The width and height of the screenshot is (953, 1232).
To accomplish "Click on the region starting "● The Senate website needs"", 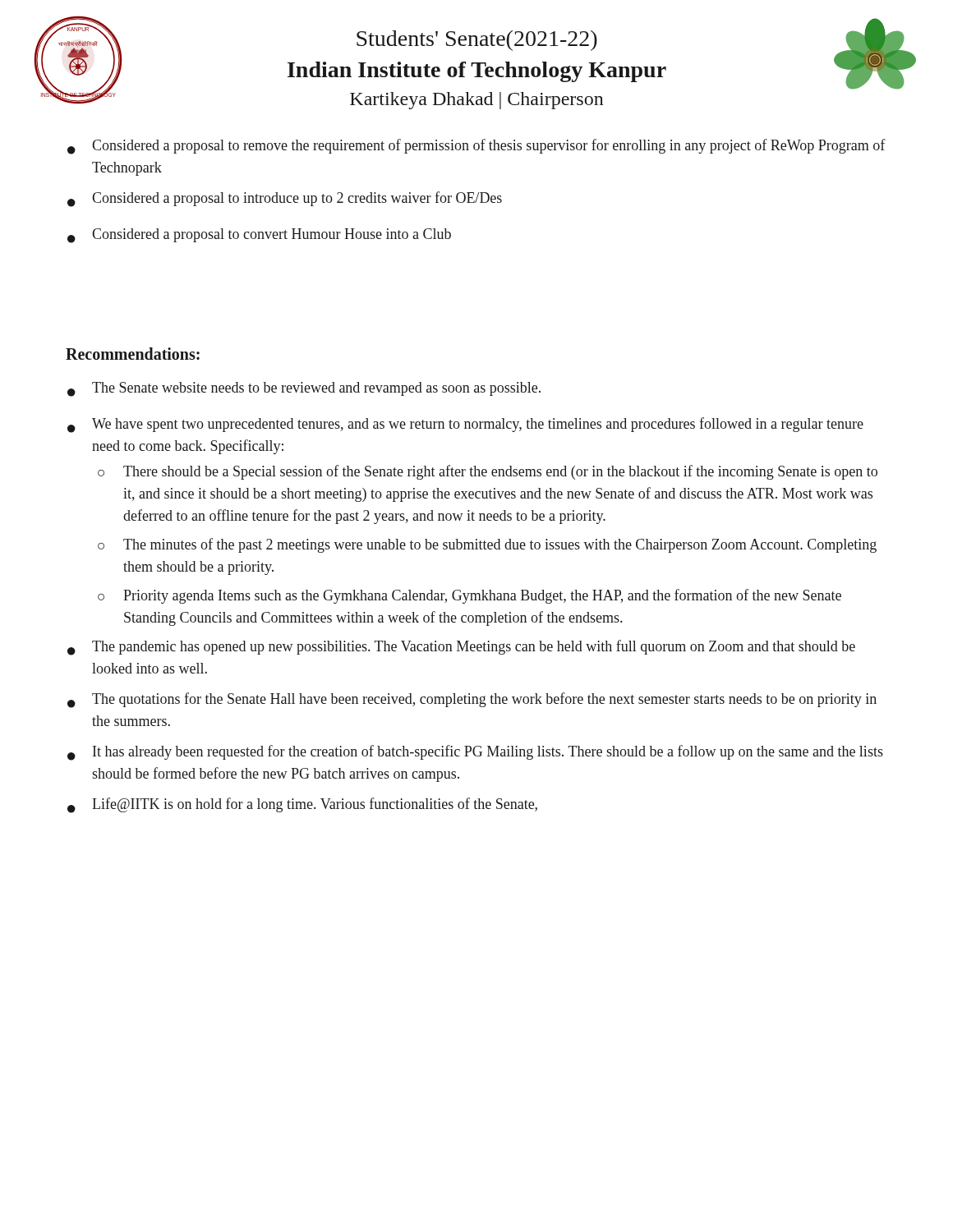I will [x=476, y=391].
